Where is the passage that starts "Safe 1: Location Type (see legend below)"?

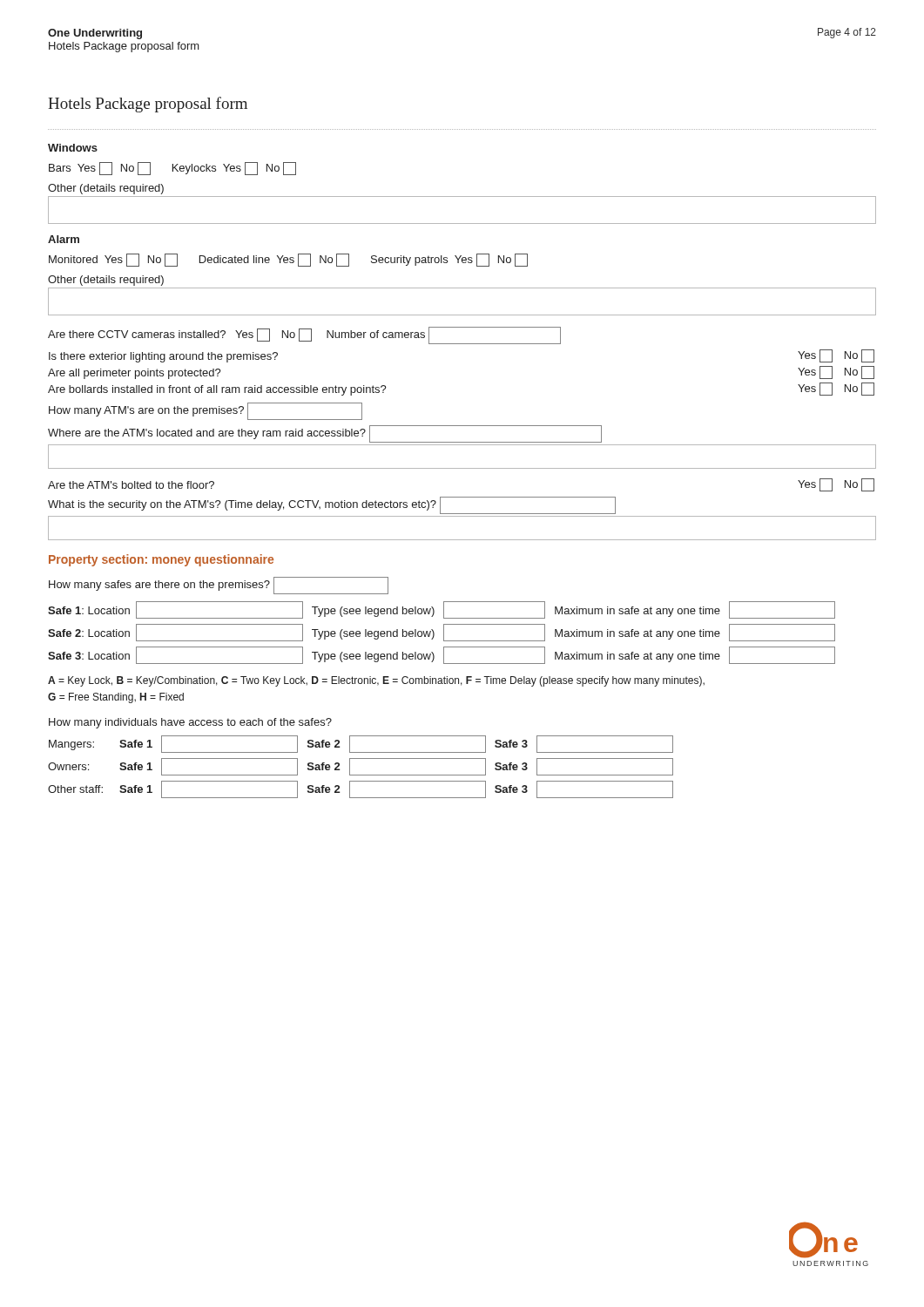pyautogui.click(x=442, y=610)
